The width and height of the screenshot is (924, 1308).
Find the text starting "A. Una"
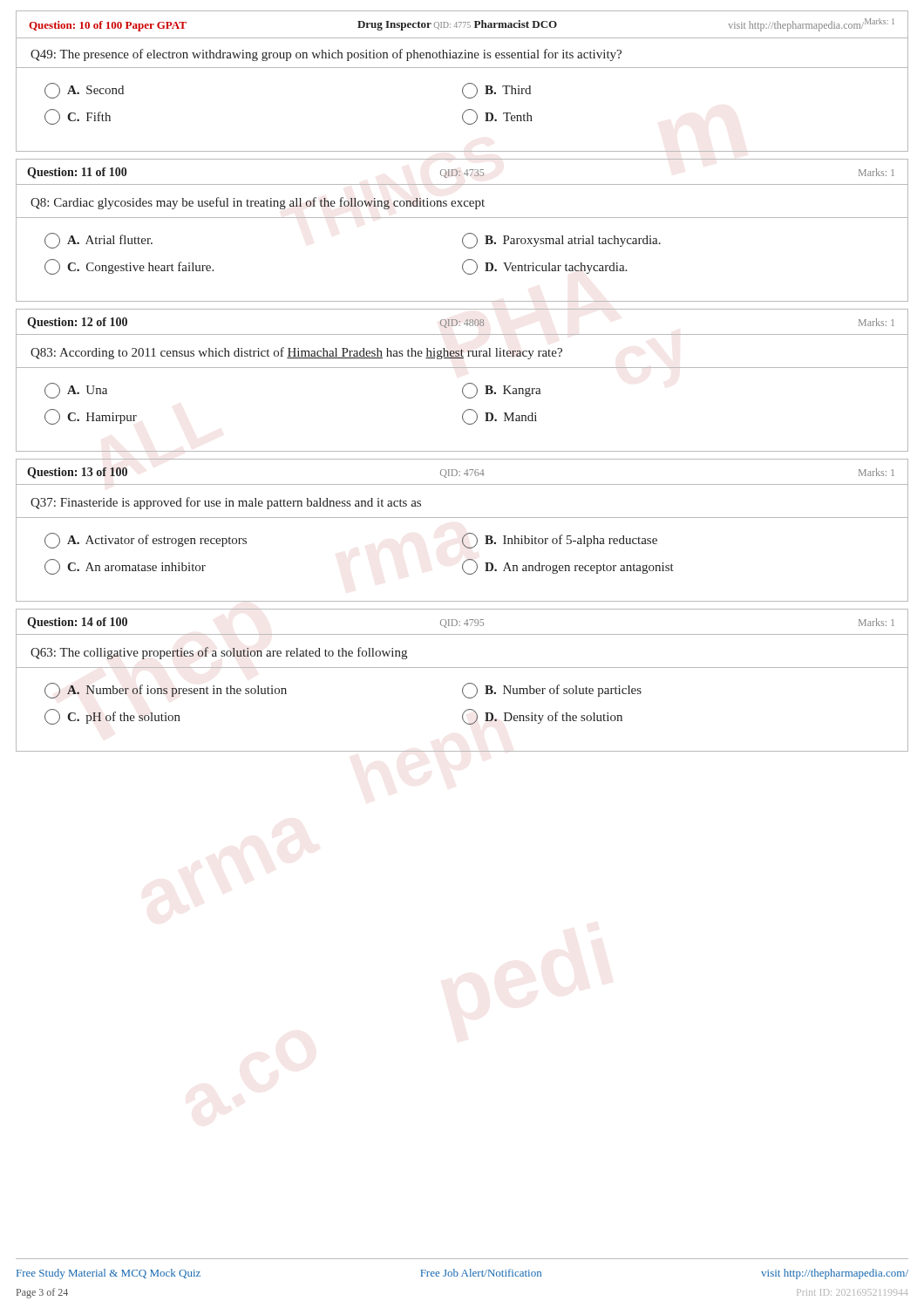pyautogui.click(x=76, y=390)
